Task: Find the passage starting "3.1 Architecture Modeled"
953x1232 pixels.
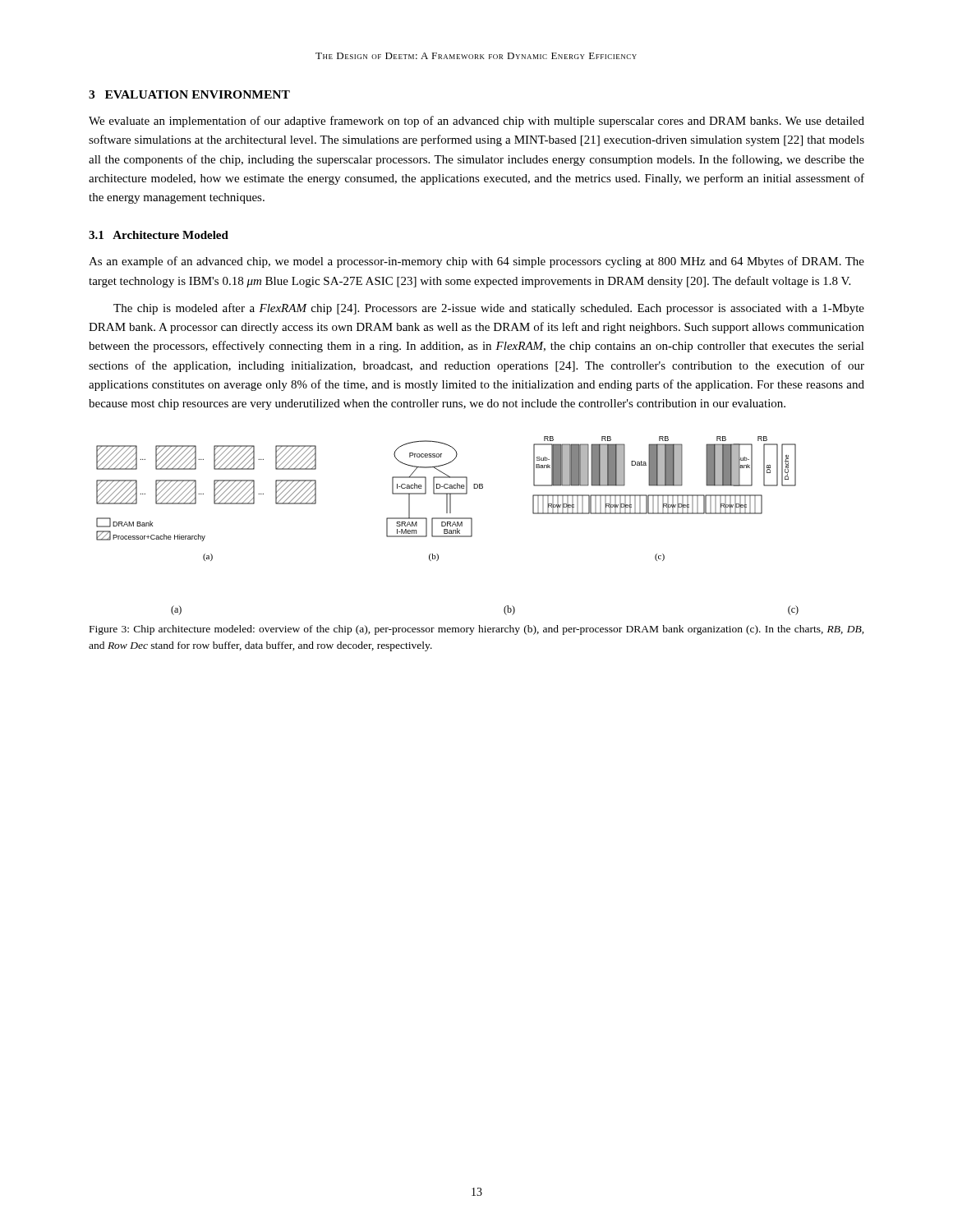Action: click(158, 235)
